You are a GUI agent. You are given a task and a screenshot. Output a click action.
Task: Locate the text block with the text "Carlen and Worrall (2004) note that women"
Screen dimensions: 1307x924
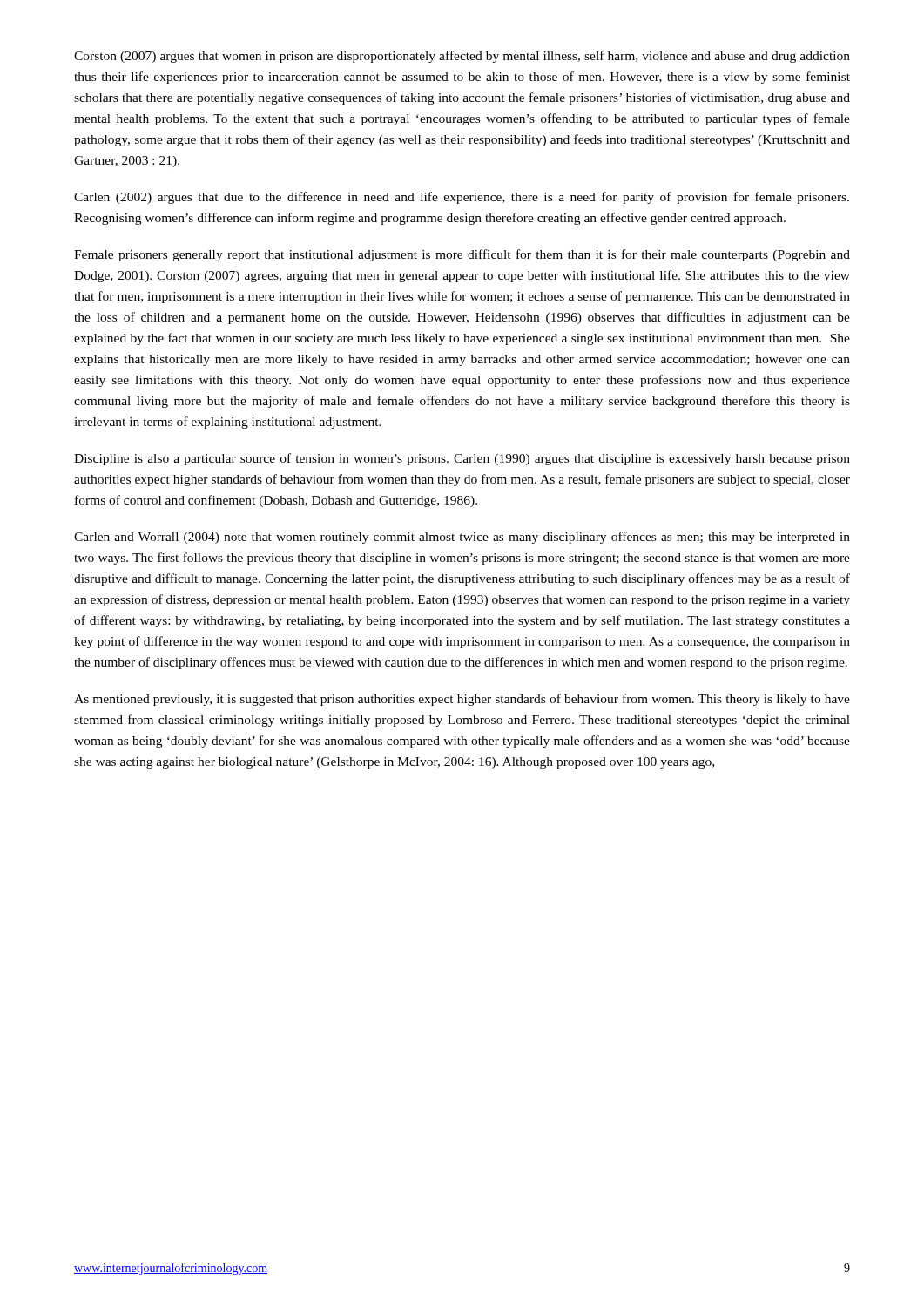pyautogui.click(x=462, y=599)
